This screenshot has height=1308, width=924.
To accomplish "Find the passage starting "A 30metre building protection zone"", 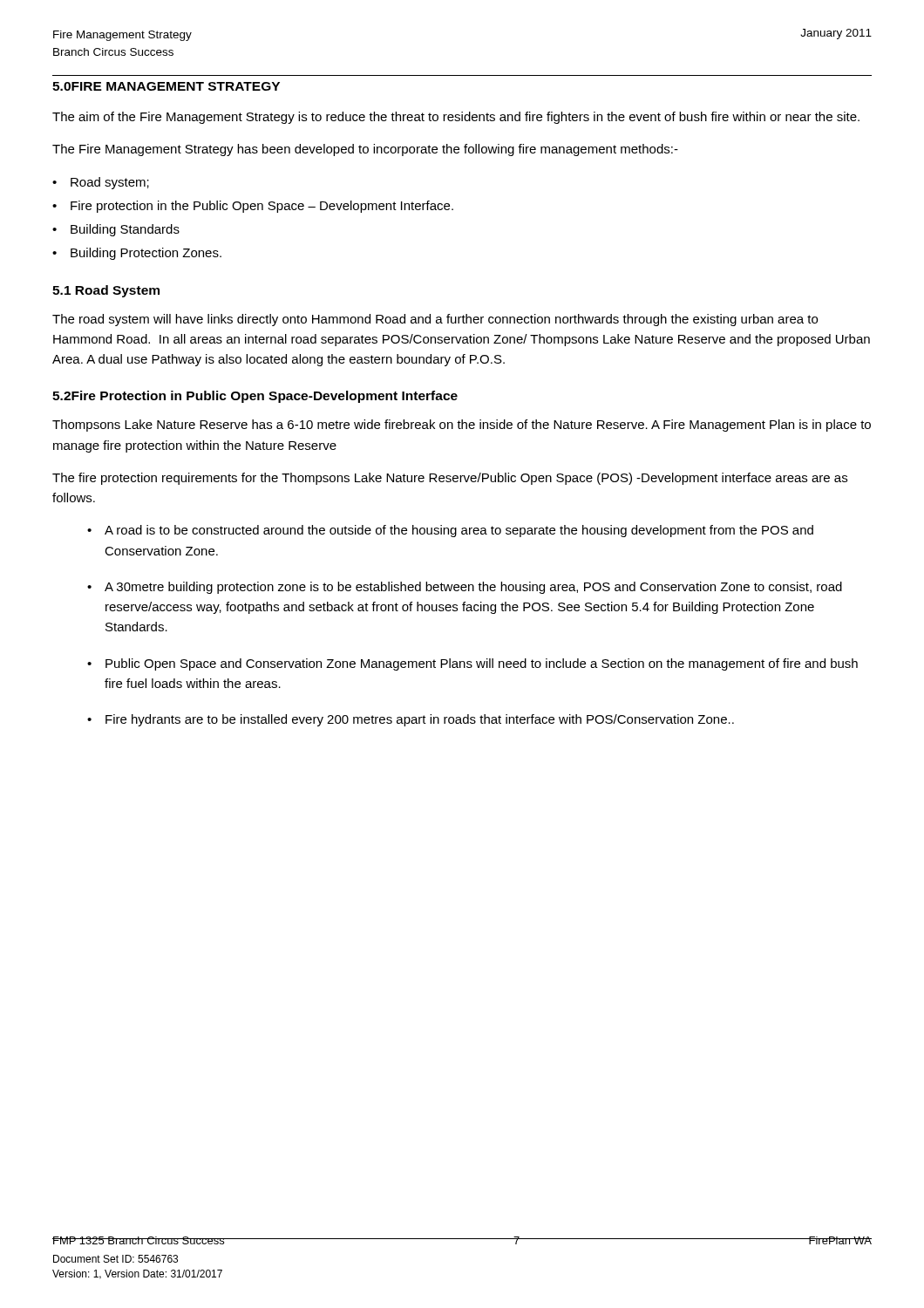I will (x=474, y=606).
